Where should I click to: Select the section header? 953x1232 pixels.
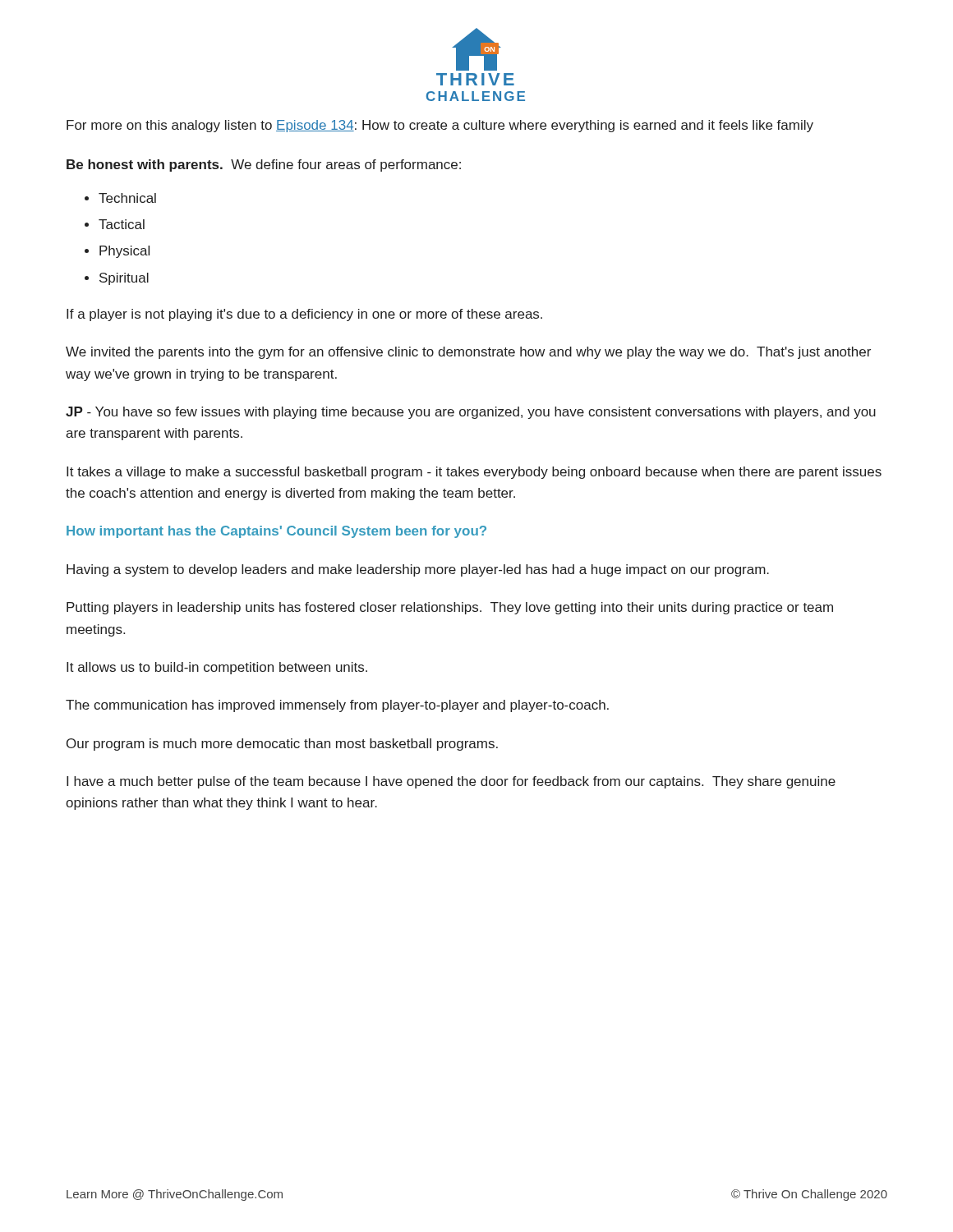[x=277, y=531]
